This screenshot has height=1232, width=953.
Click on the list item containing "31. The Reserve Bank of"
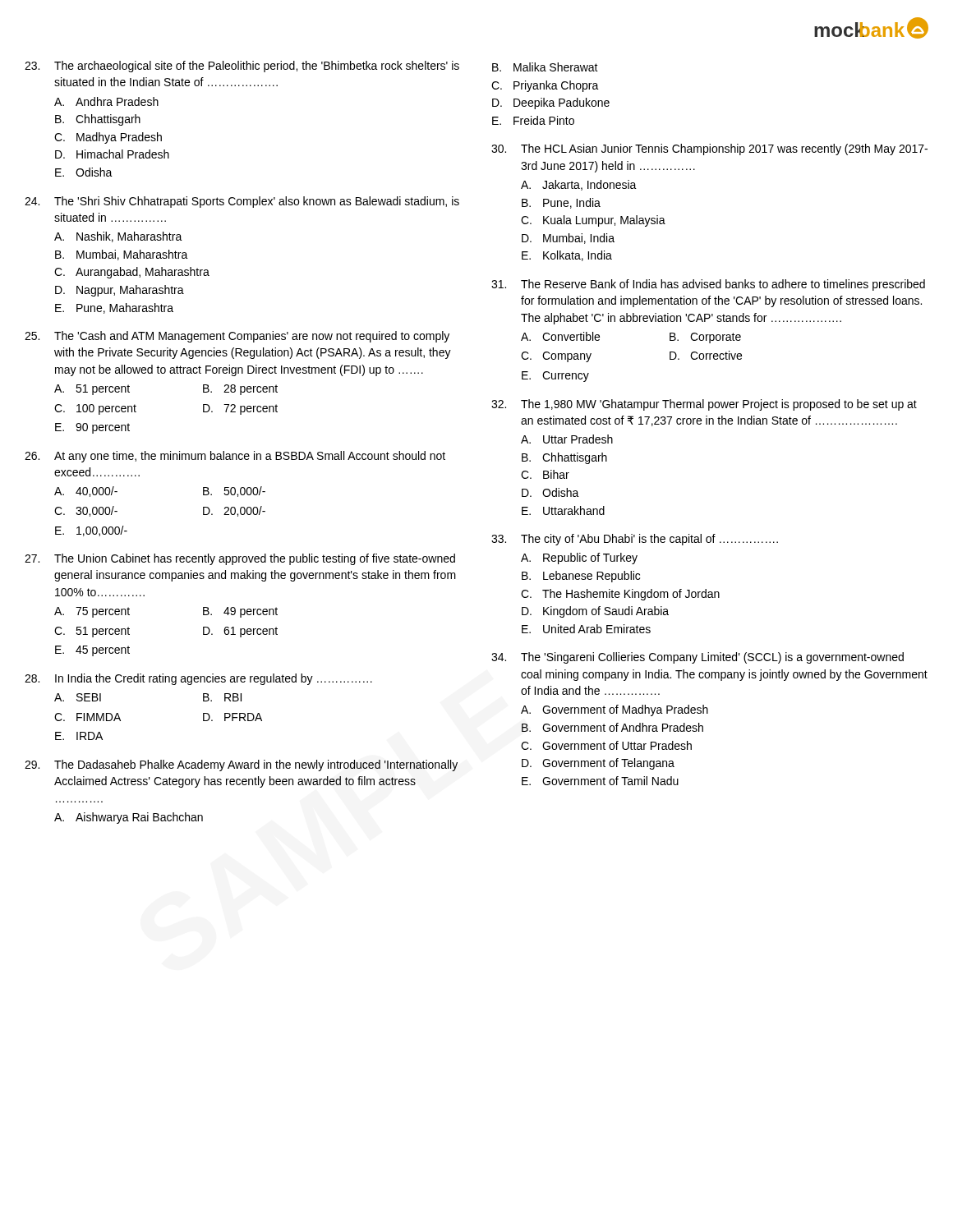(710, 330)
